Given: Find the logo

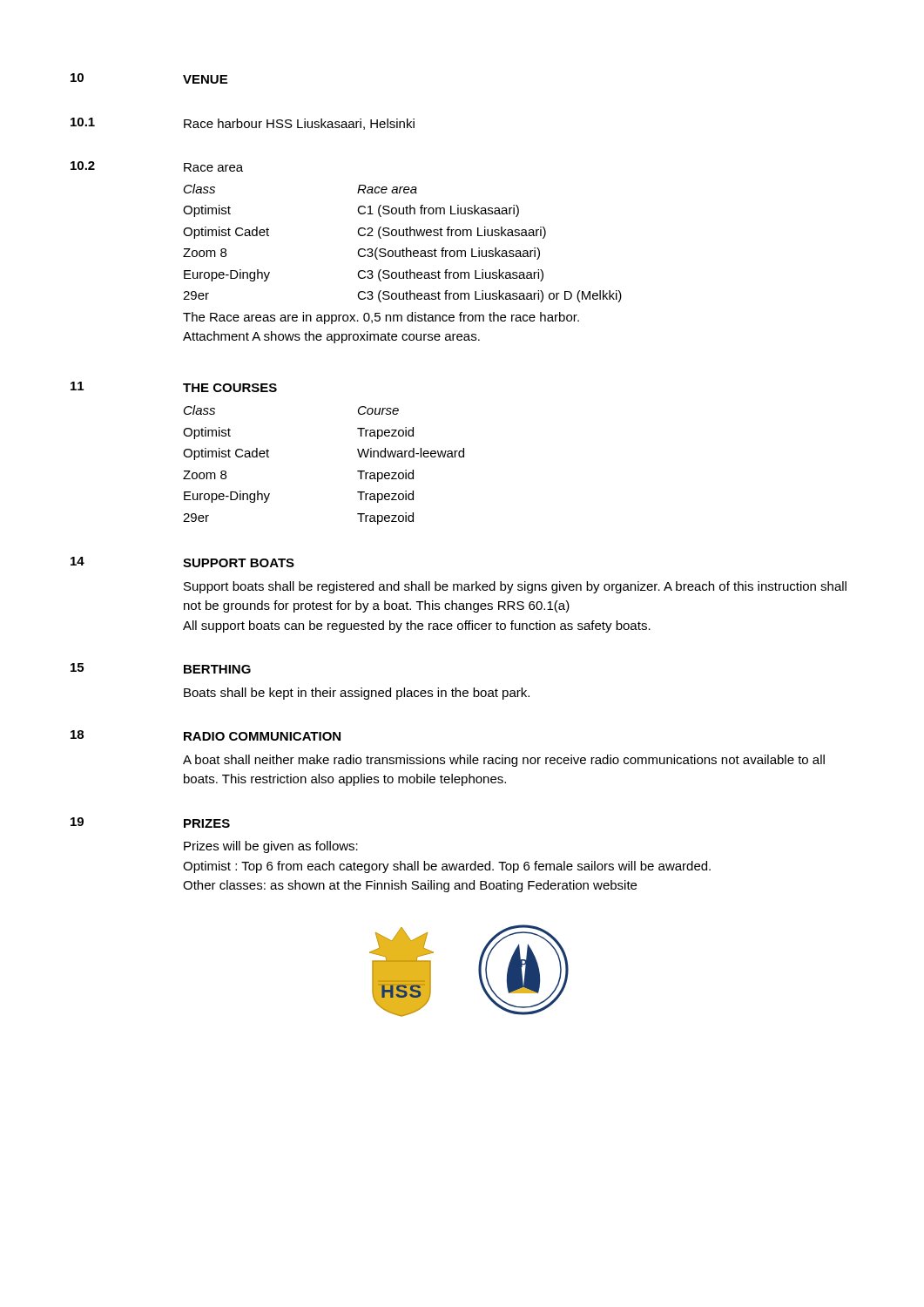Looking at the screenshot, I should click(462, 969).
